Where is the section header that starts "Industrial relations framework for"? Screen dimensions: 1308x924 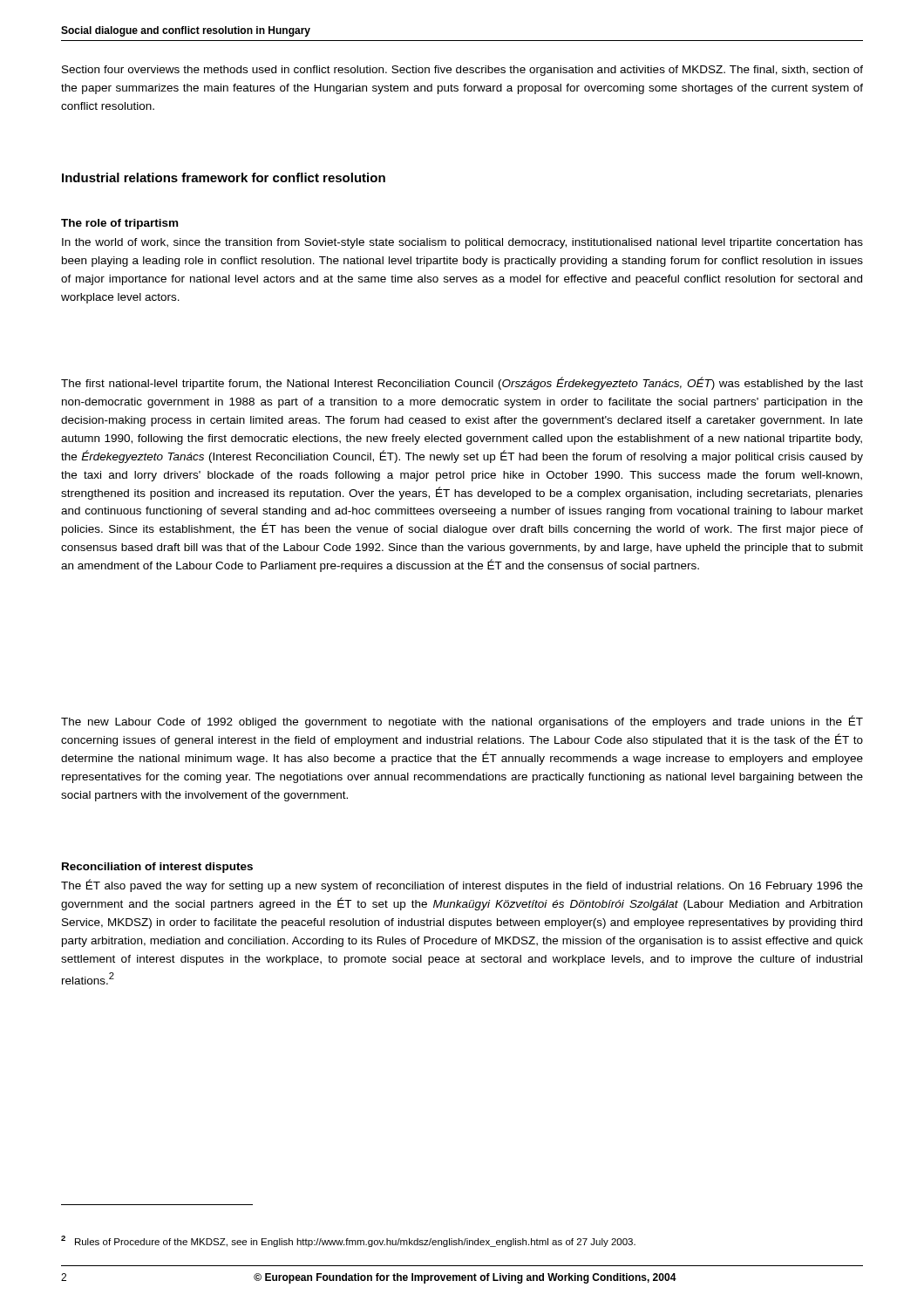pyautogui.click(x=223, y=177)
